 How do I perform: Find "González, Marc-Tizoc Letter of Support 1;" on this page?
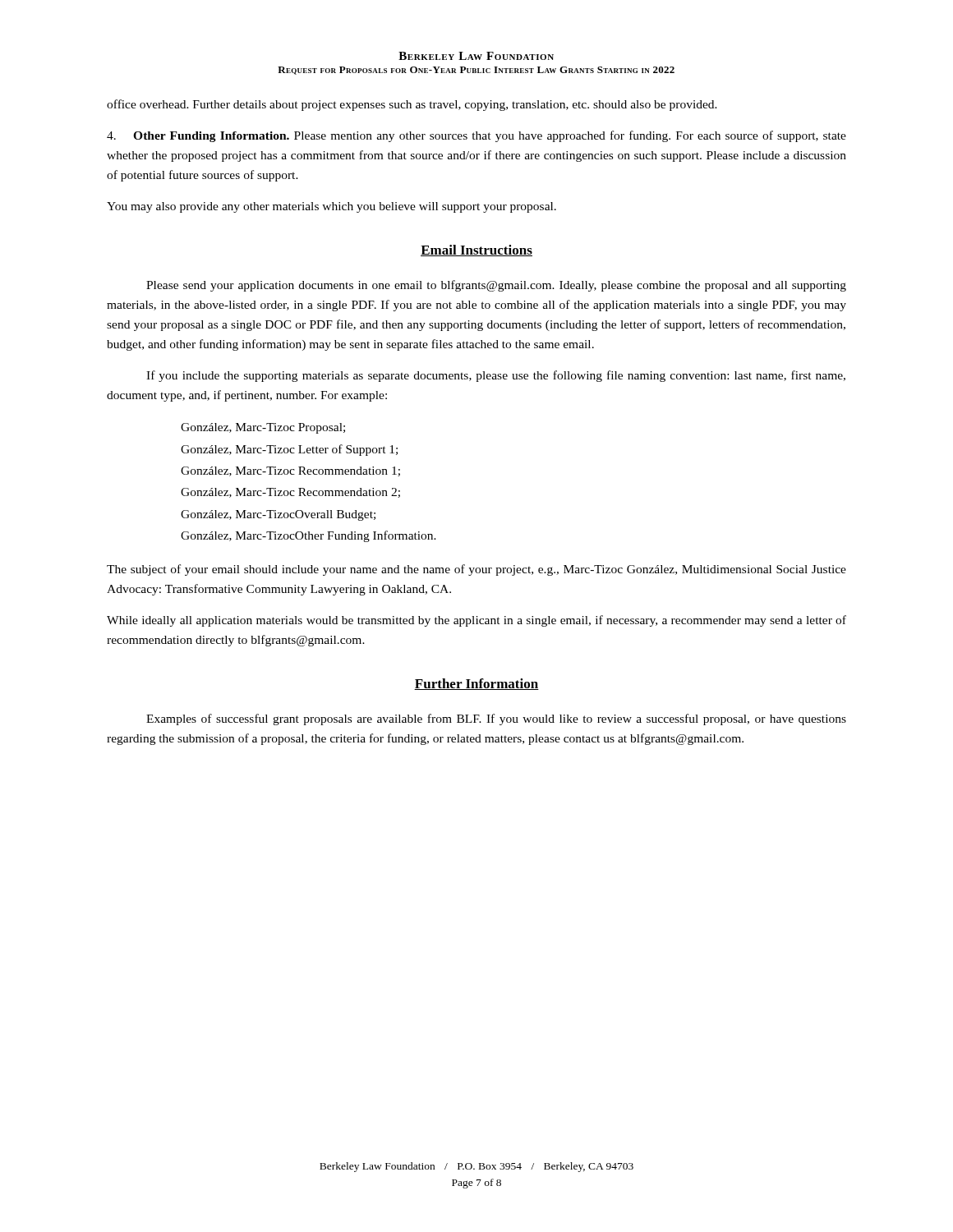click(x=290, y=448)
